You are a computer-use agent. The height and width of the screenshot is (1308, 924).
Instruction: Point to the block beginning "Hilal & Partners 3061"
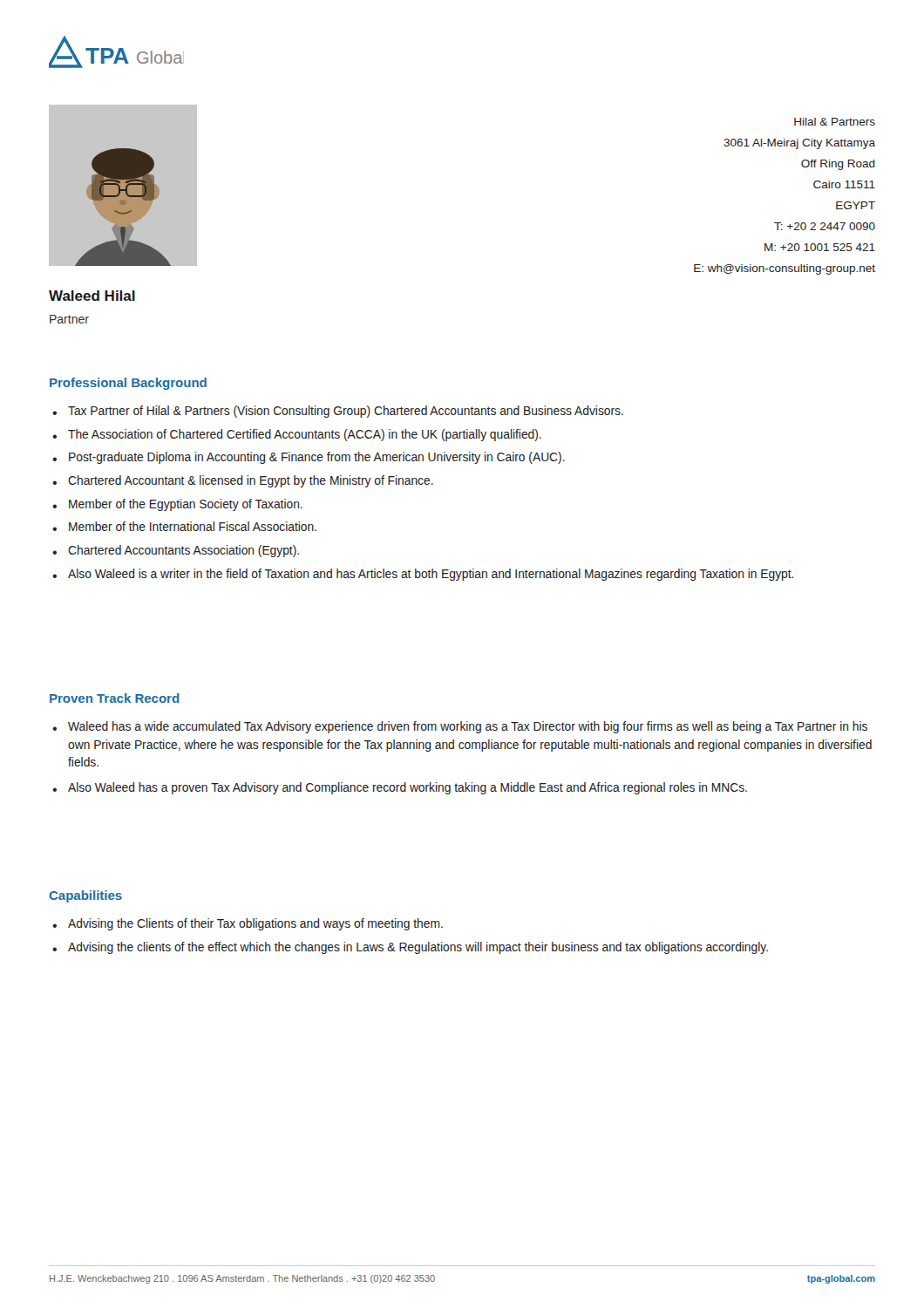(x=835, y=122)
